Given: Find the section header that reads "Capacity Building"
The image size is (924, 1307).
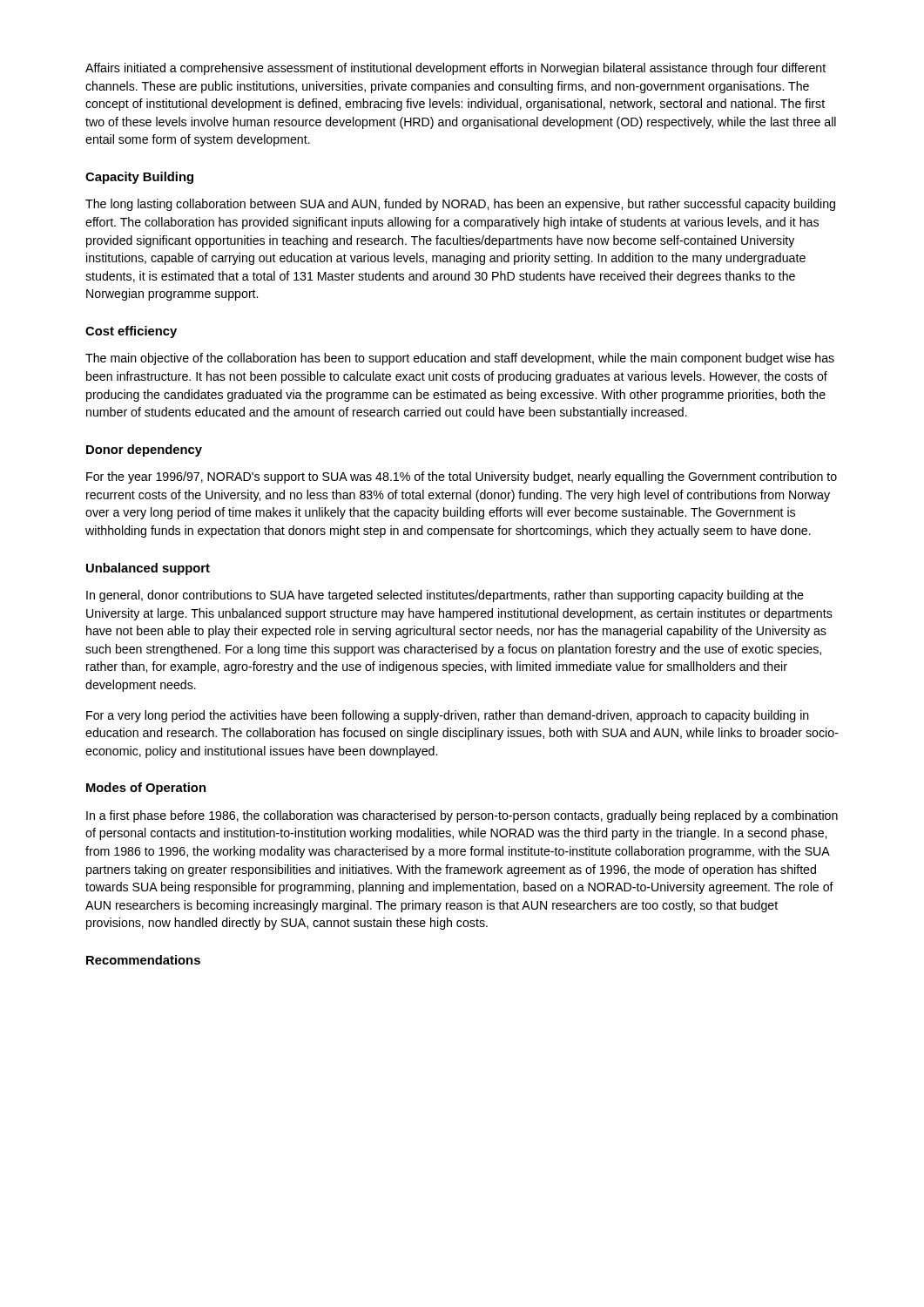Looking at the screenshot, I should 140,177.
